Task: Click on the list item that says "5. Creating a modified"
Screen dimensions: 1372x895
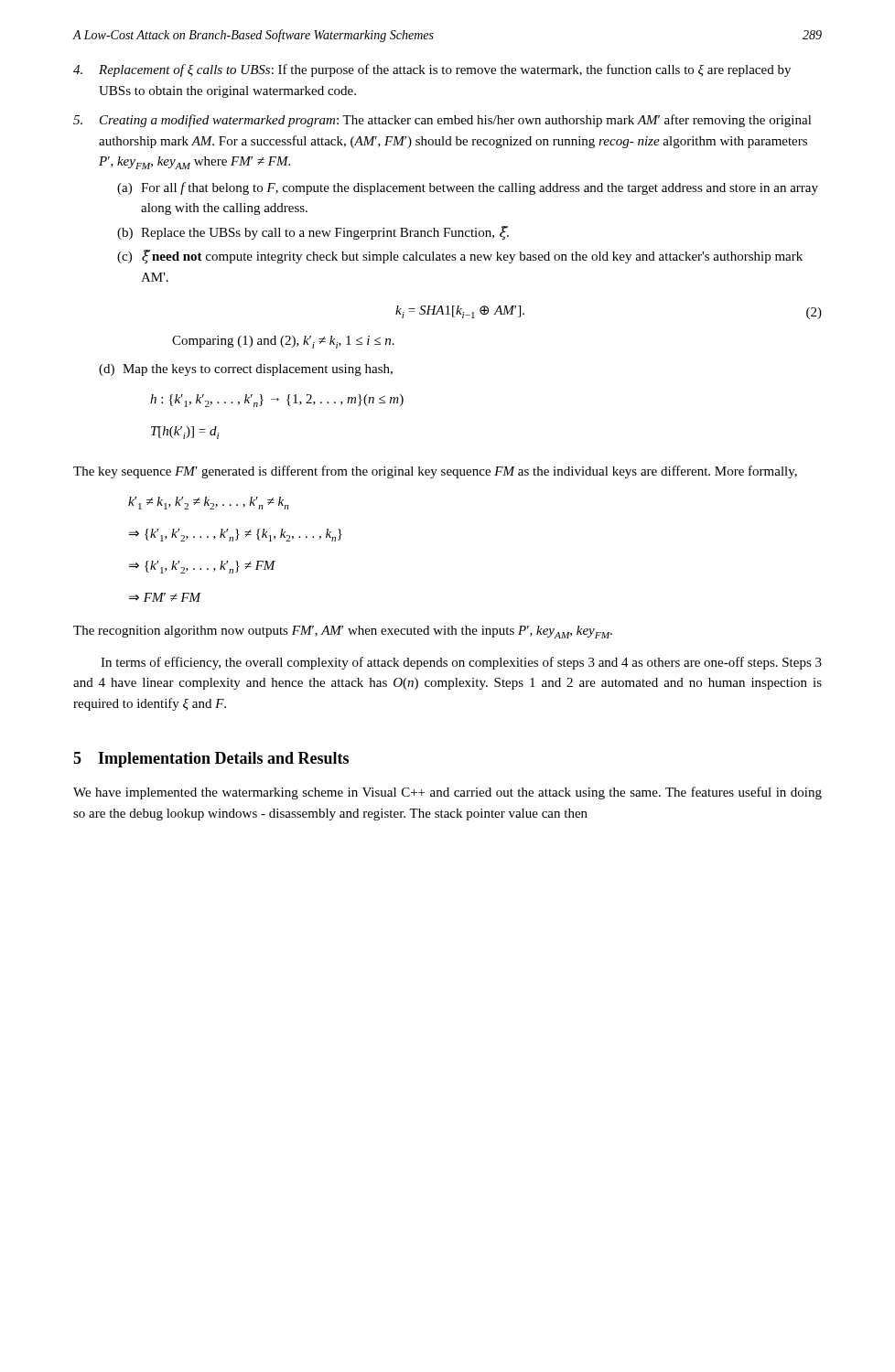Action: [442, 121]
